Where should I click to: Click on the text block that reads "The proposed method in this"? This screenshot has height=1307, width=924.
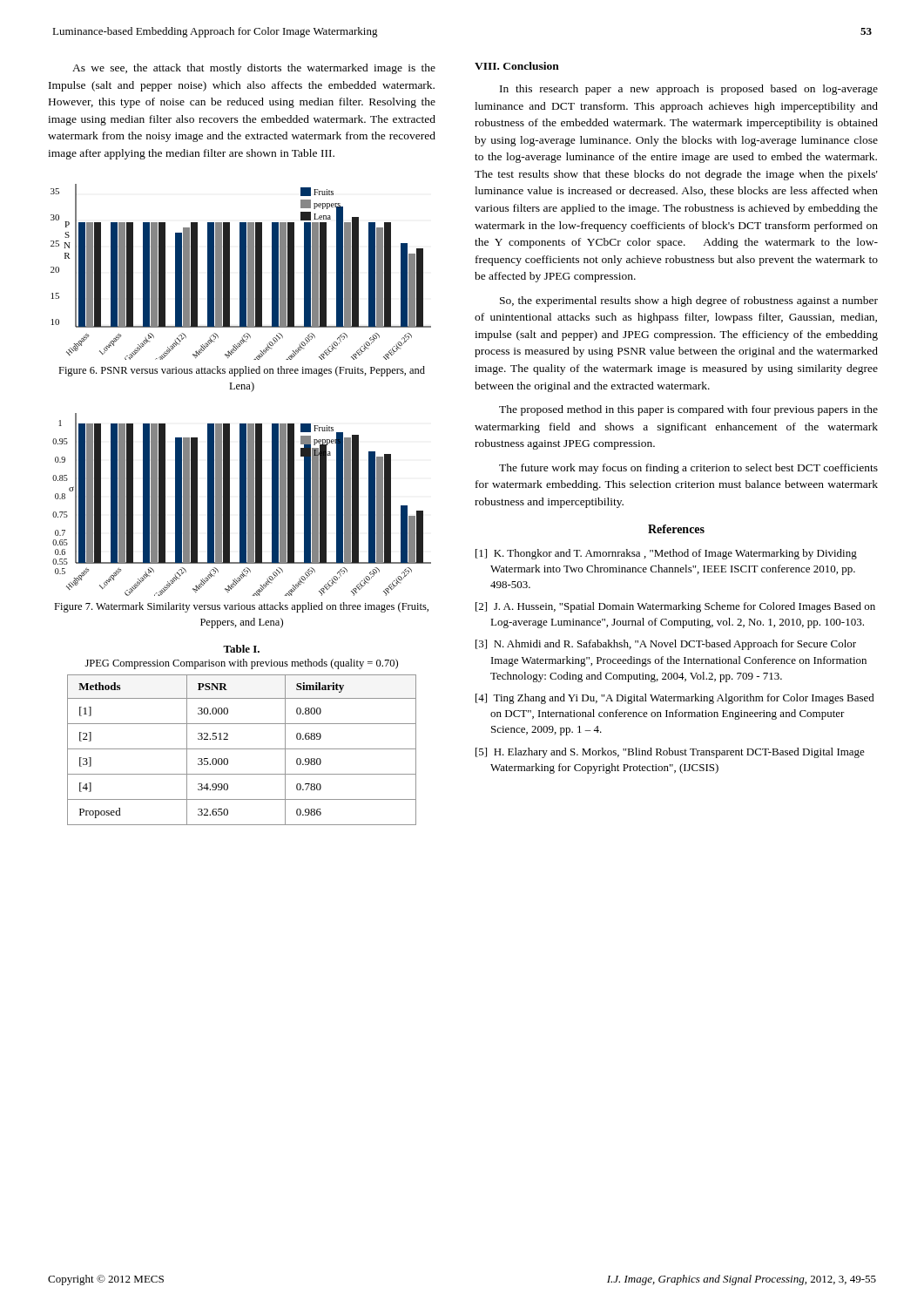click(x=676, y=427)
